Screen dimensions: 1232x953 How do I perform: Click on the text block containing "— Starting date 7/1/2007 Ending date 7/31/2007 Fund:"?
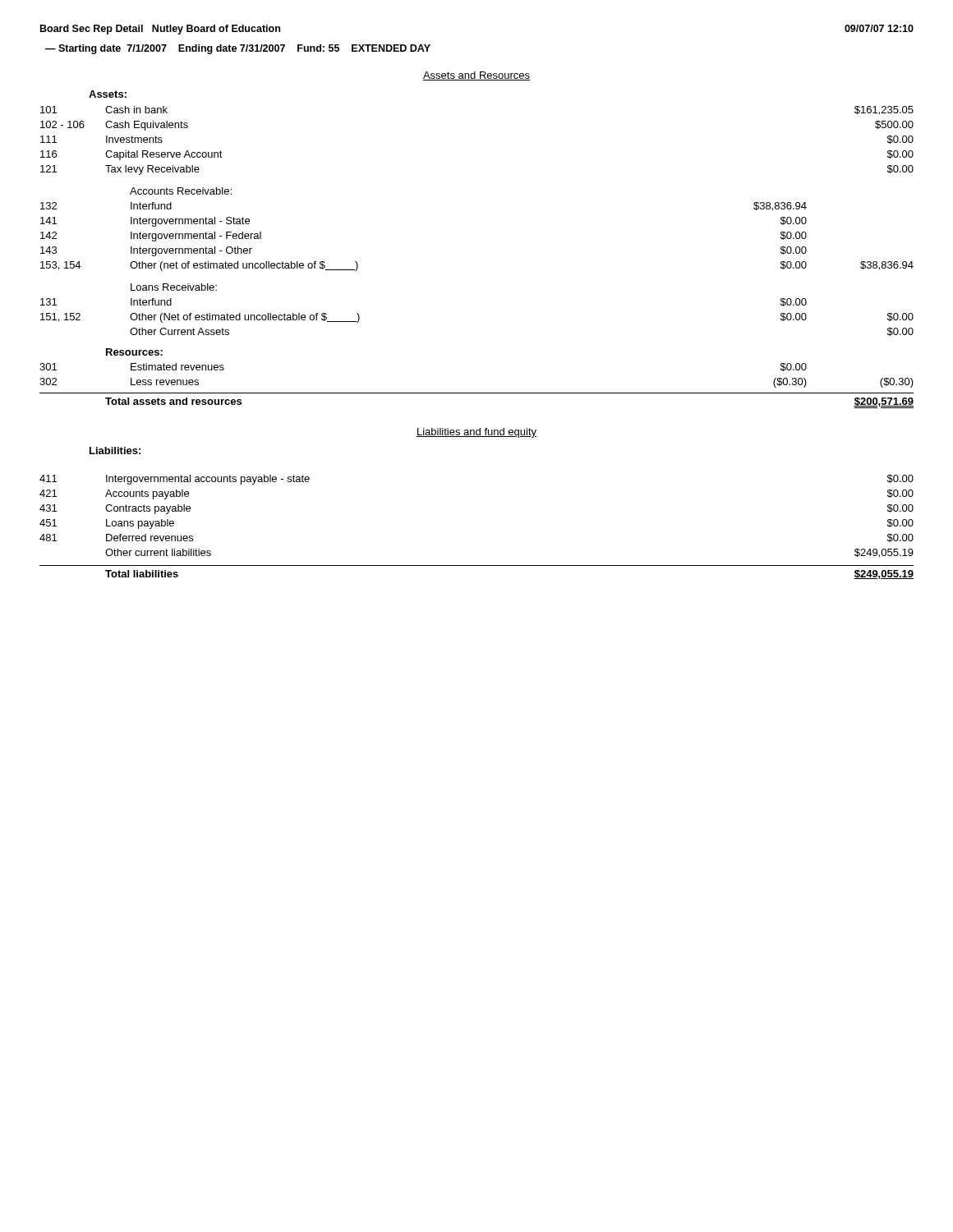pos(235,48)
